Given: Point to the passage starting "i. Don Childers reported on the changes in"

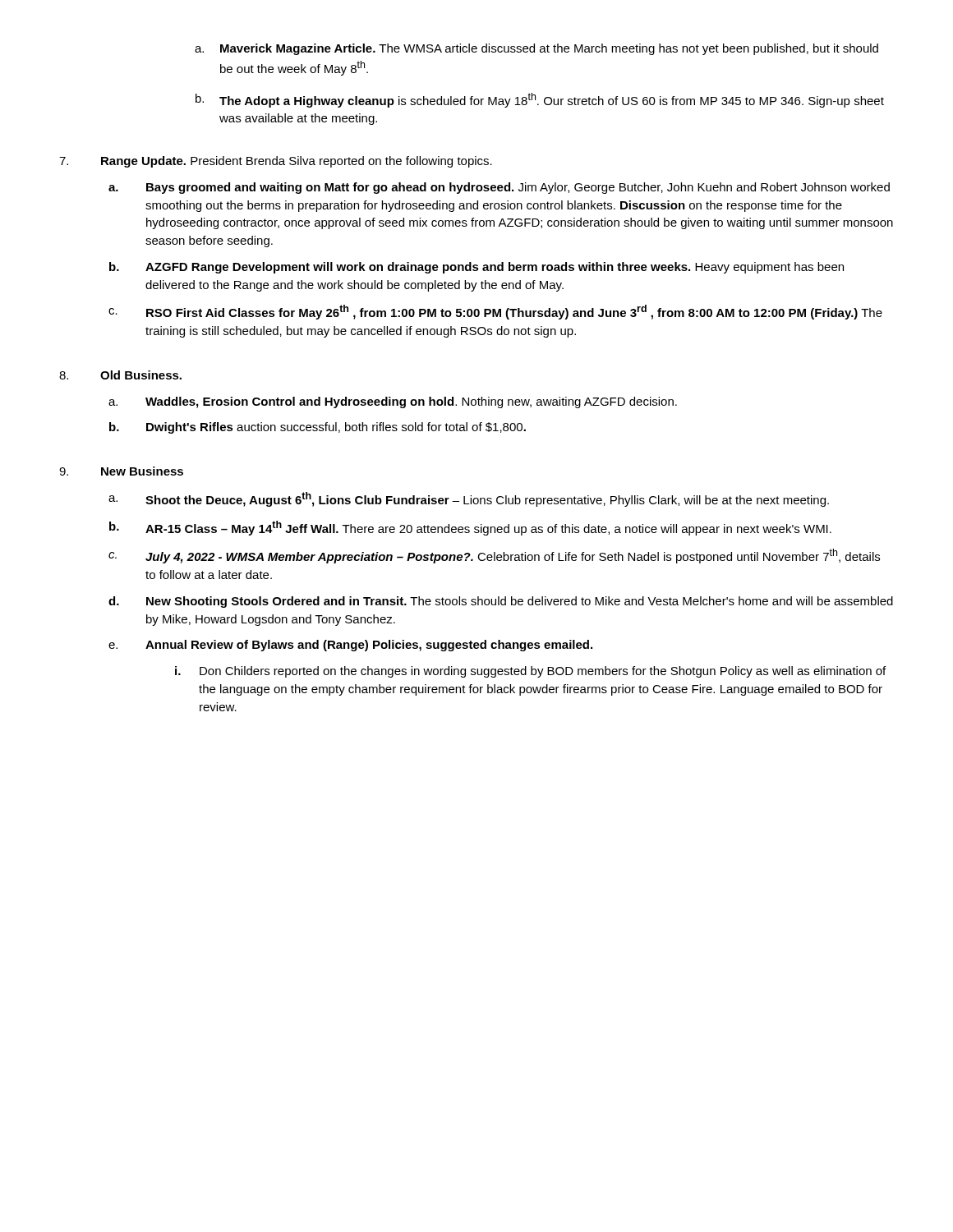Looking at the screenshot, I should click(x=534, y=689).
